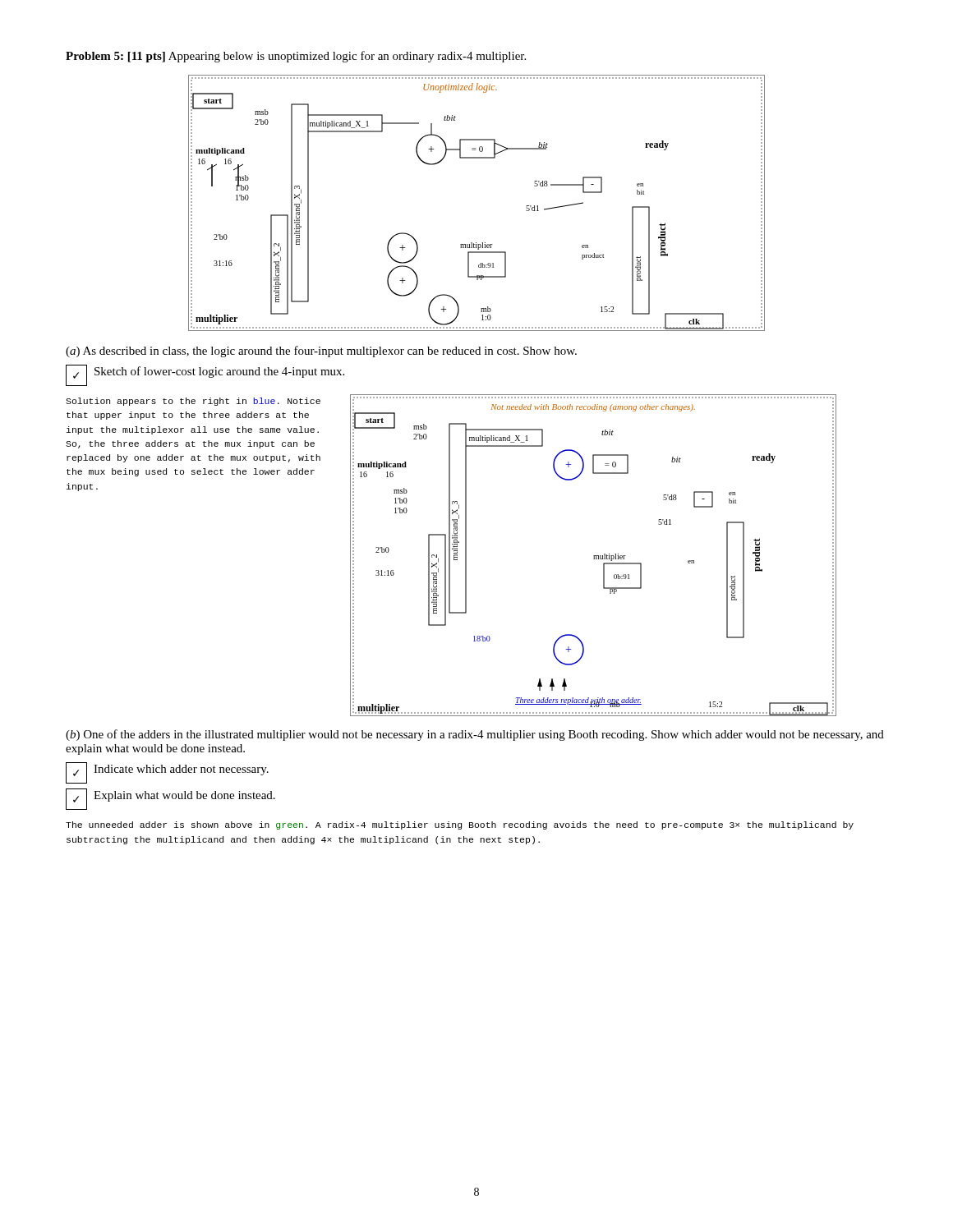Locate the text block that reads "Solution appears to the right in blue. Notice"
This screenshot has height=1232, width=953.
pos(193,444)
